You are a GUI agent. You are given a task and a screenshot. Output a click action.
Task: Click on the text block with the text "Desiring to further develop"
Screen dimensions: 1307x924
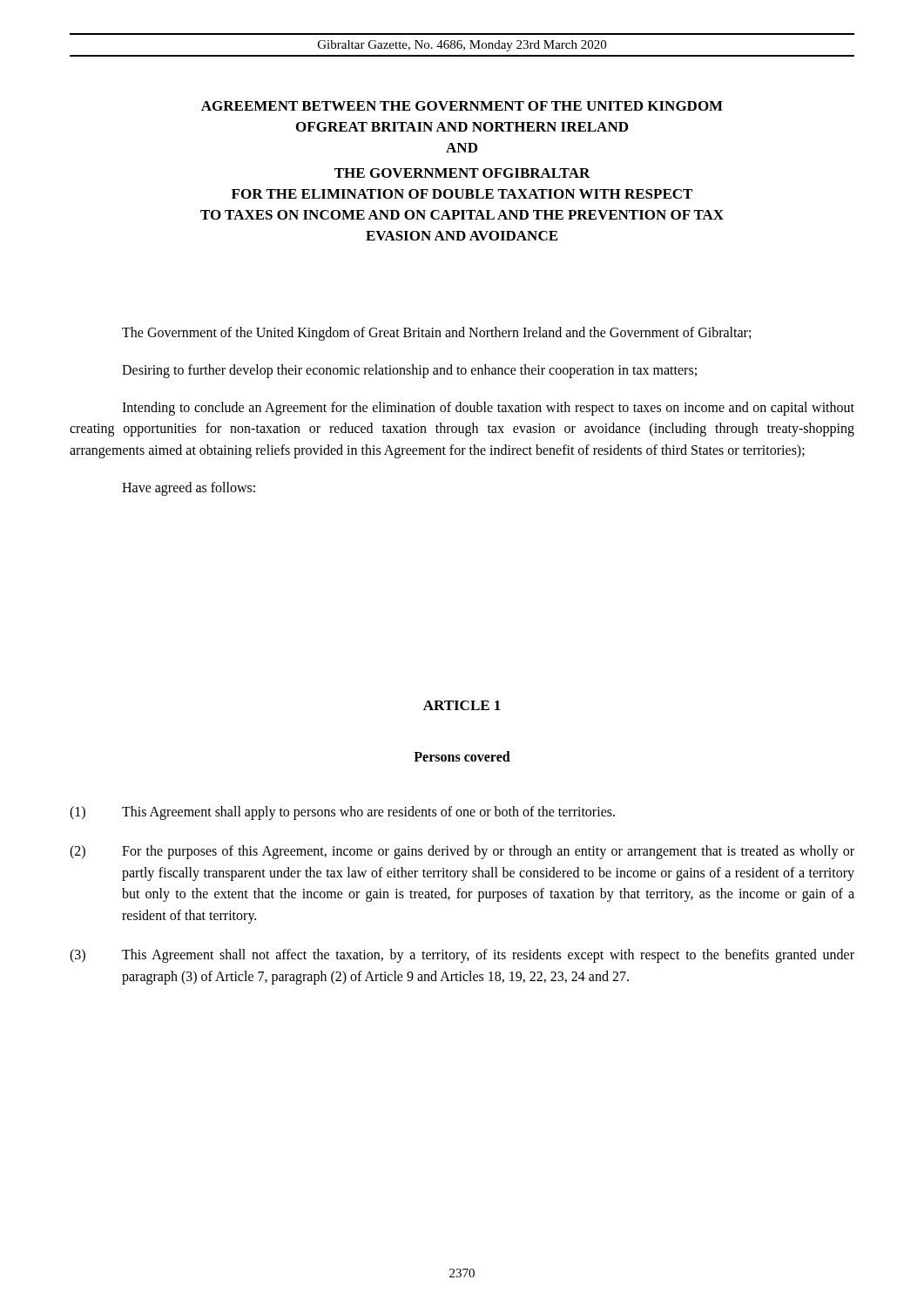[410, 370]
